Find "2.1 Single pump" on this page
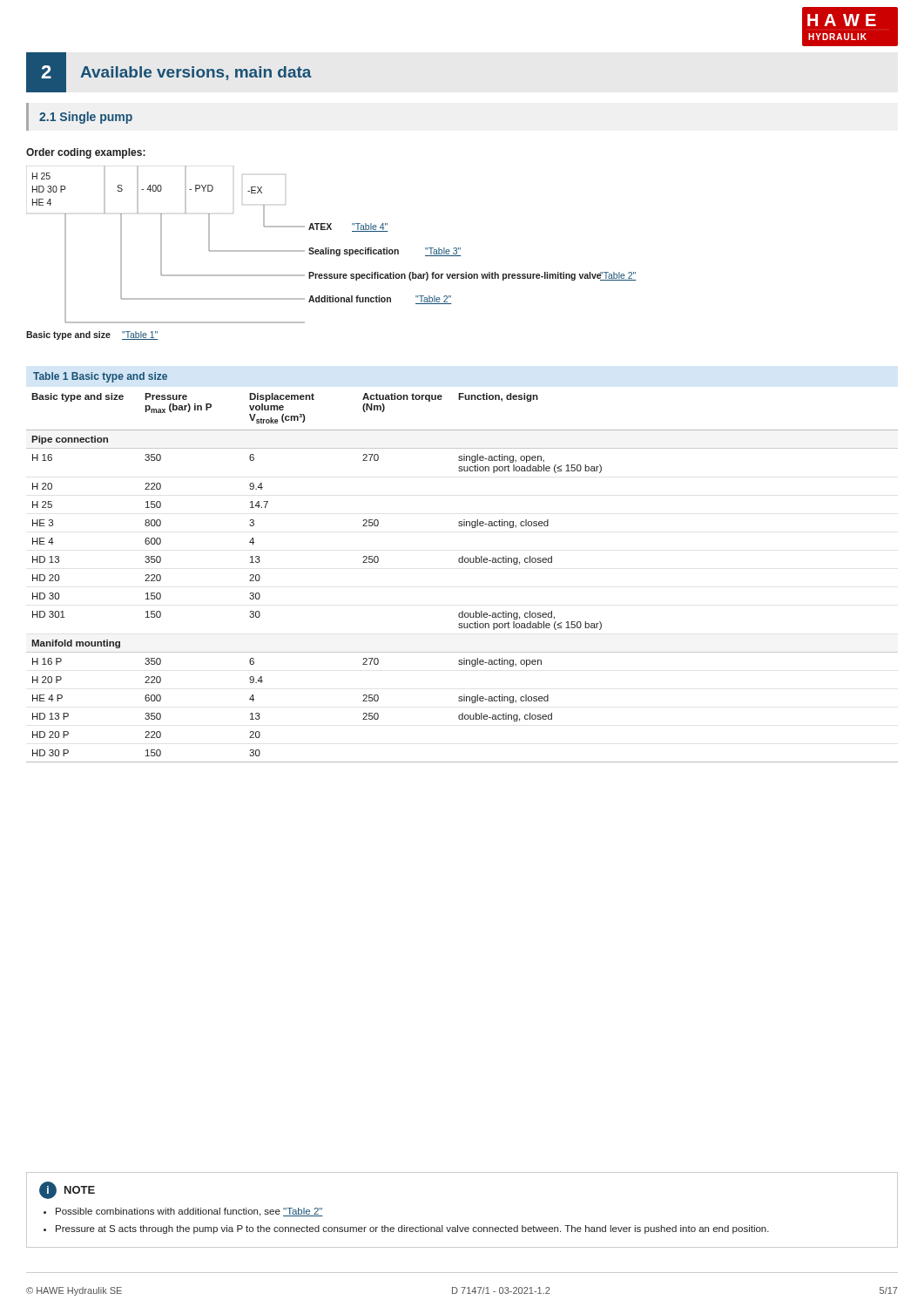The image size is (924, 1307). [86, 117]
